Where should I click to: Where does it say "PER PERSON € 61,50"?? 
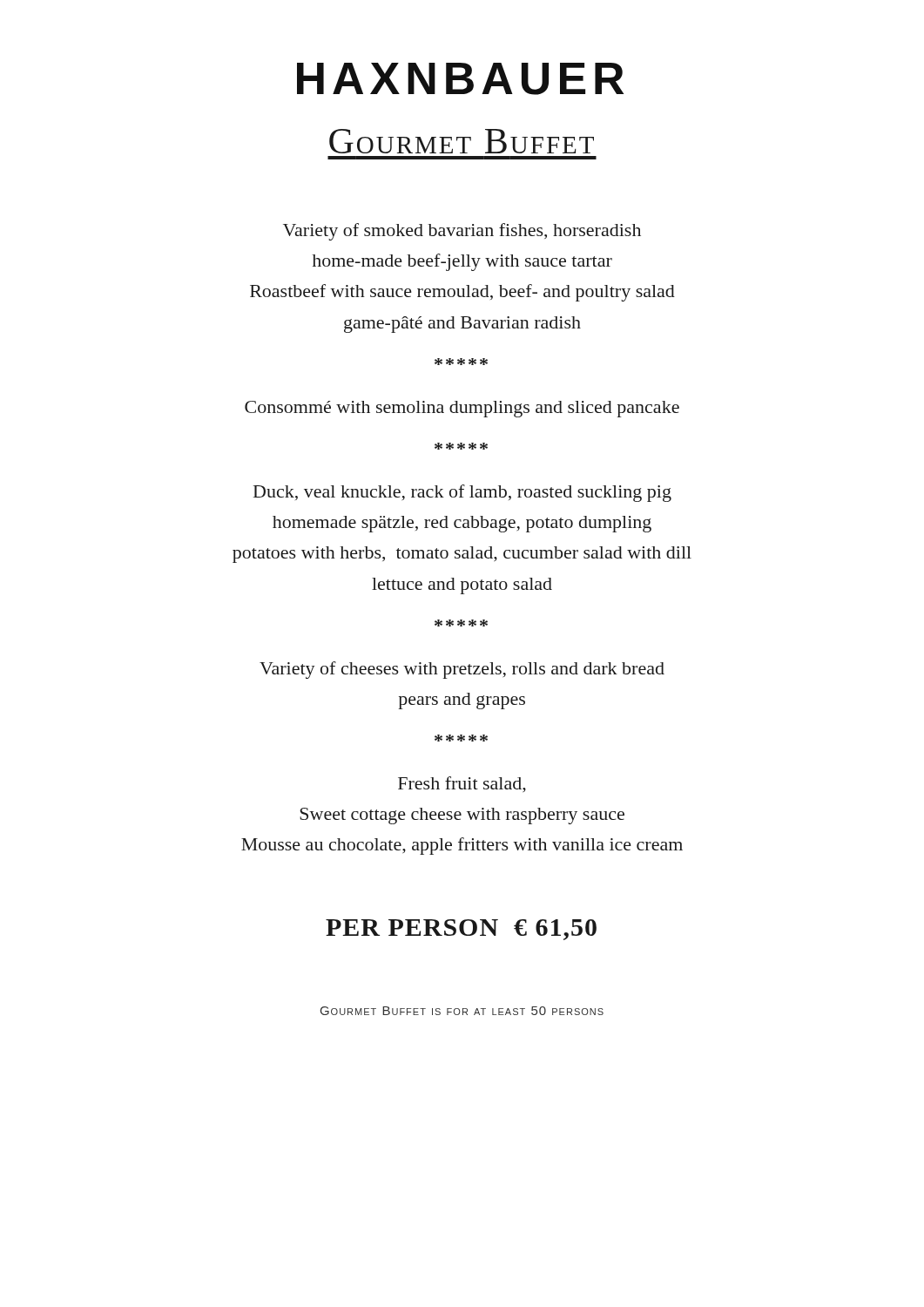point(462,926)
